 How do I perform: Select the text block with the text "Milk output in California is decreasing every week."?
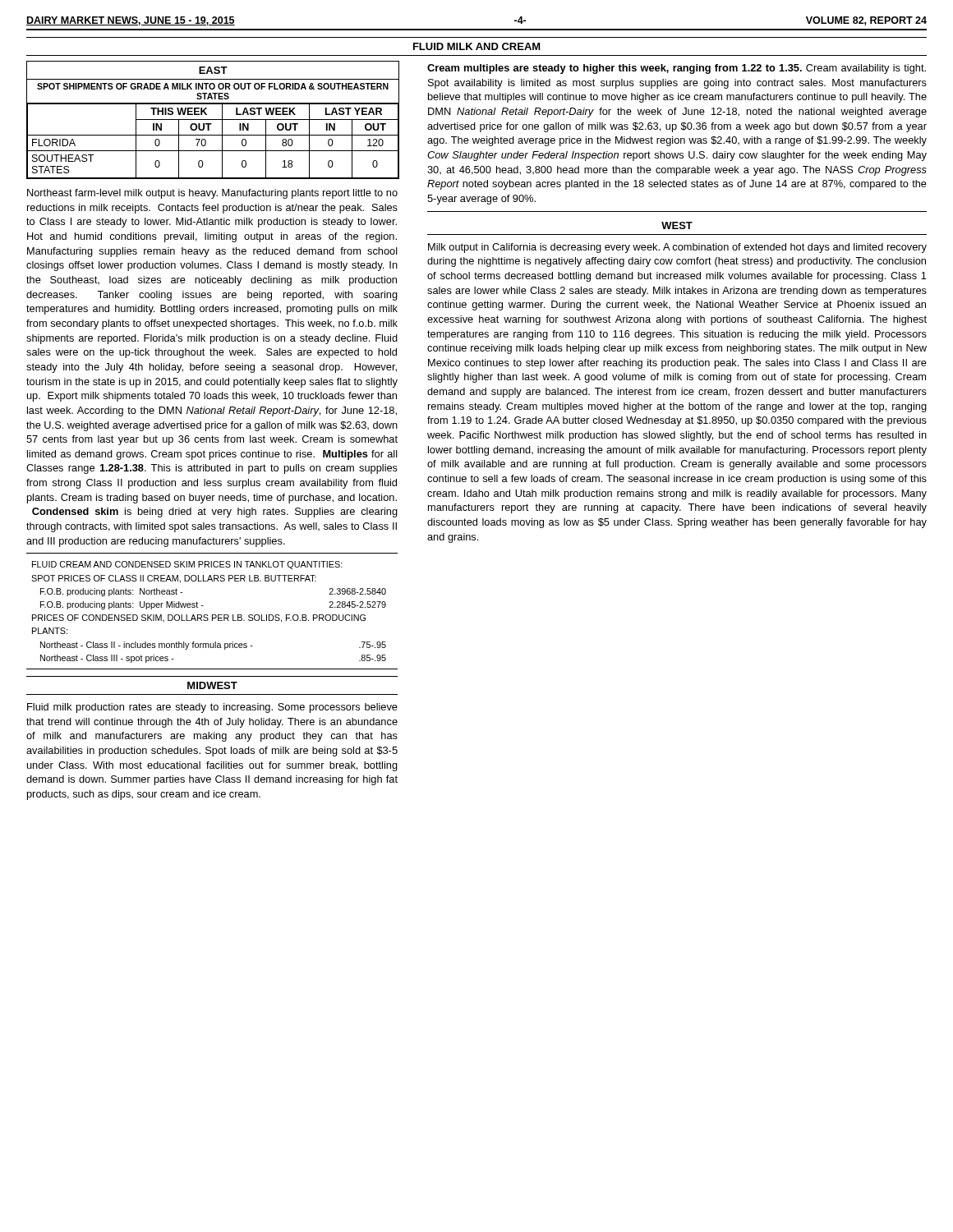pos(677,391)
